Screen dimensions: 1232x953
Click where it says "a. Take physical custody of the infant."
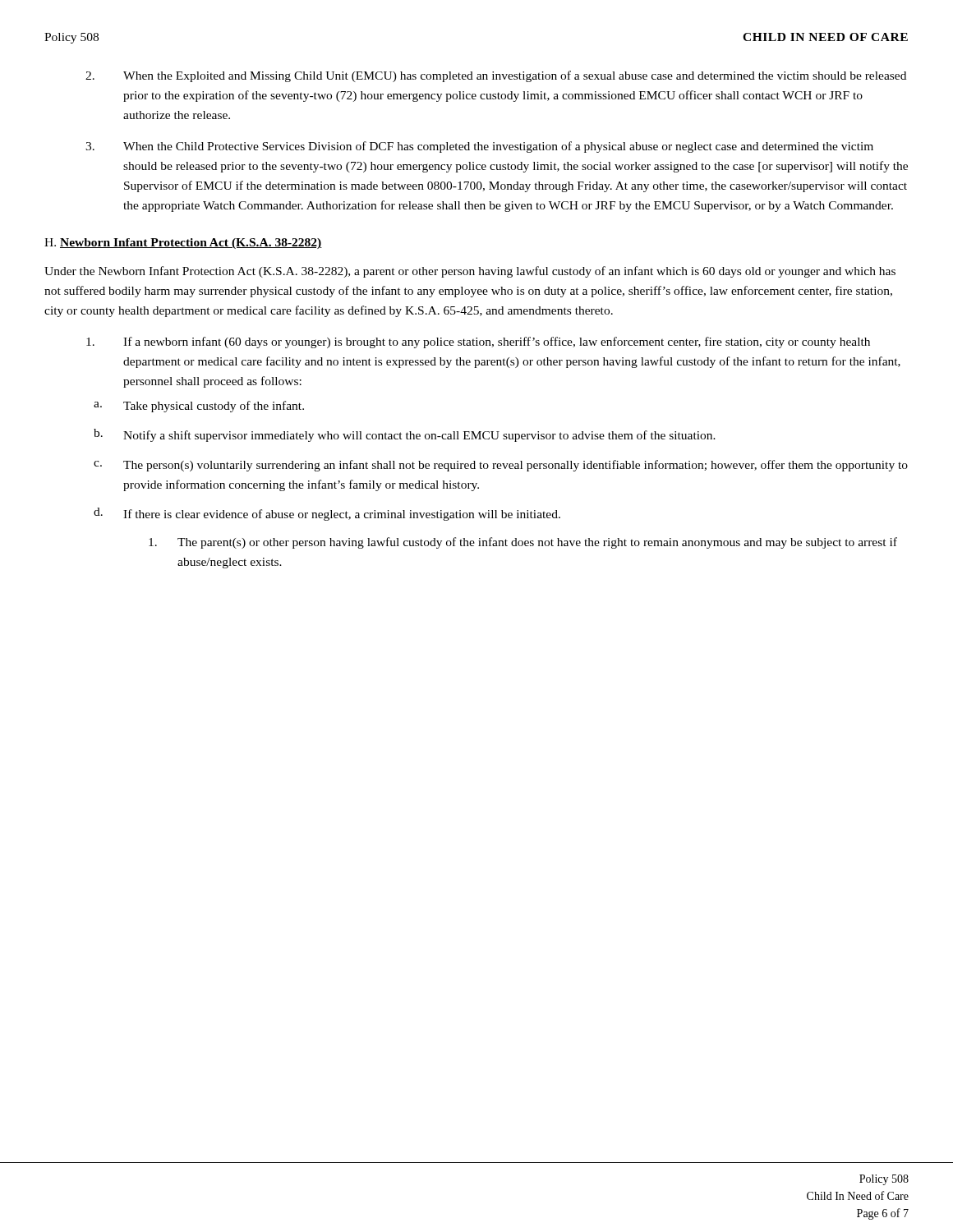click(x=199, y=407)
